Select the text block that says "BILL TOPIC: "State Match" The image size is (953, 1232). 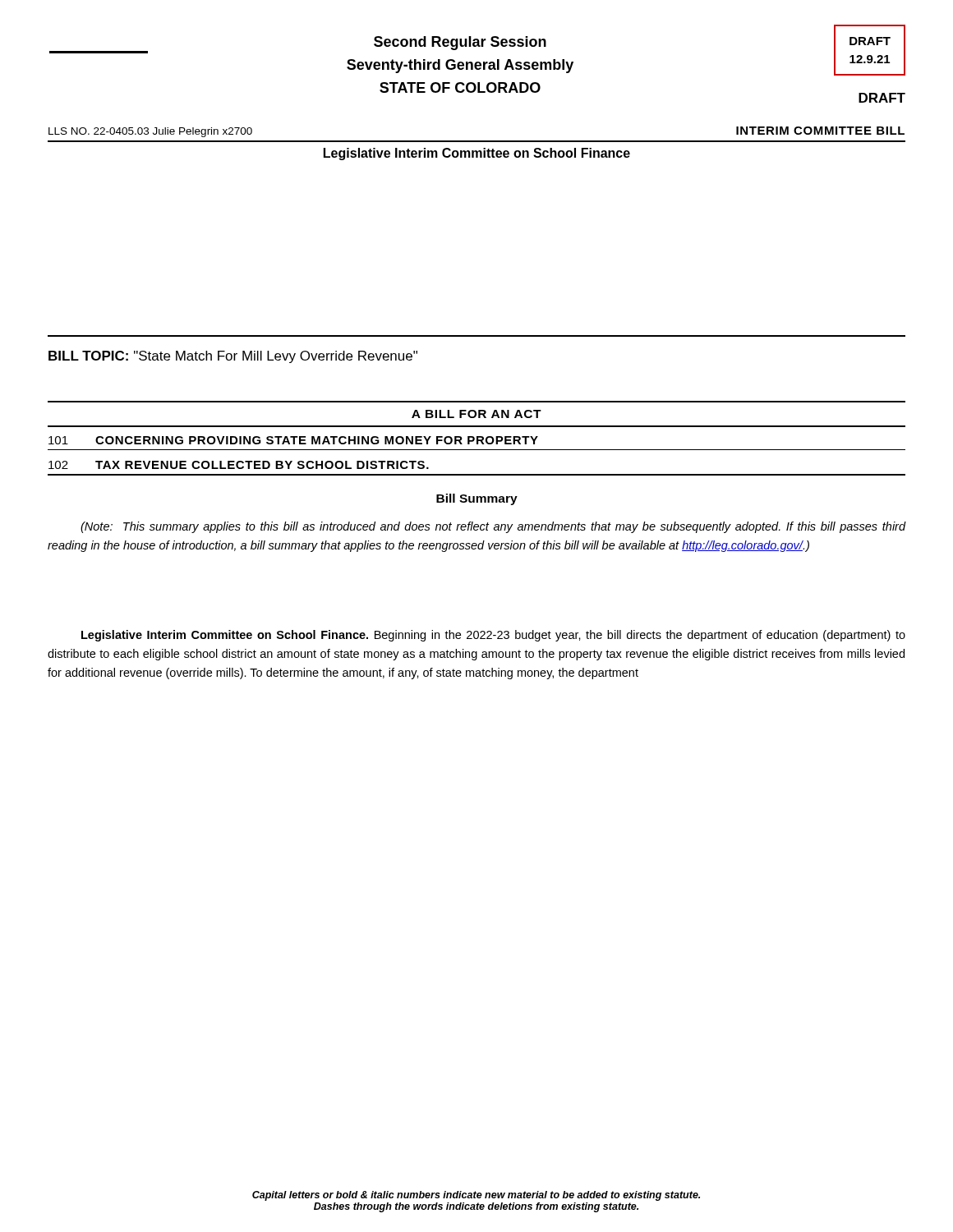(x=233, y=356)
